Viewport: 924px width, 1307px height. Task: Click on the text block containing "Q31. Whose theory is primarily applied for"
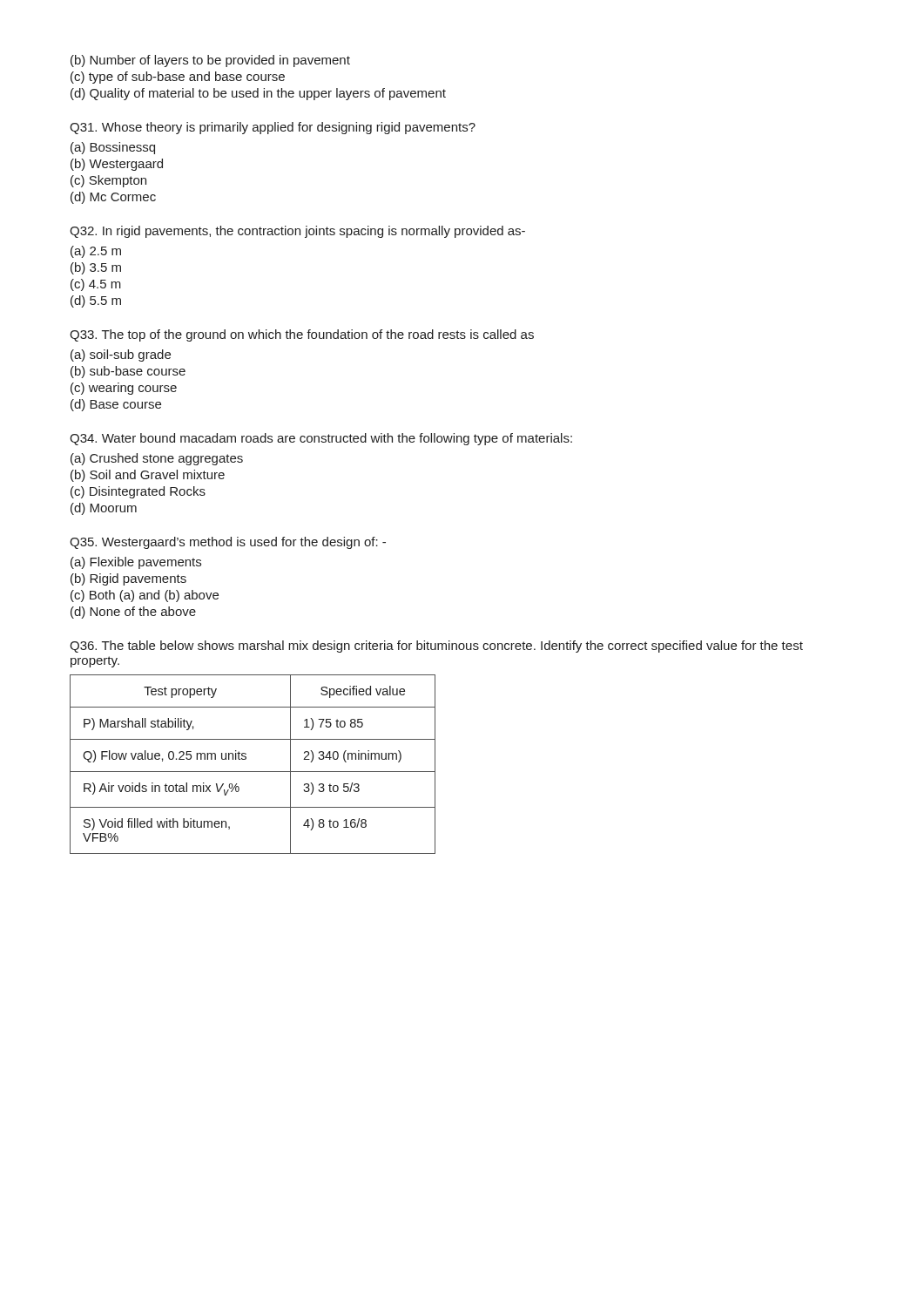273,127
